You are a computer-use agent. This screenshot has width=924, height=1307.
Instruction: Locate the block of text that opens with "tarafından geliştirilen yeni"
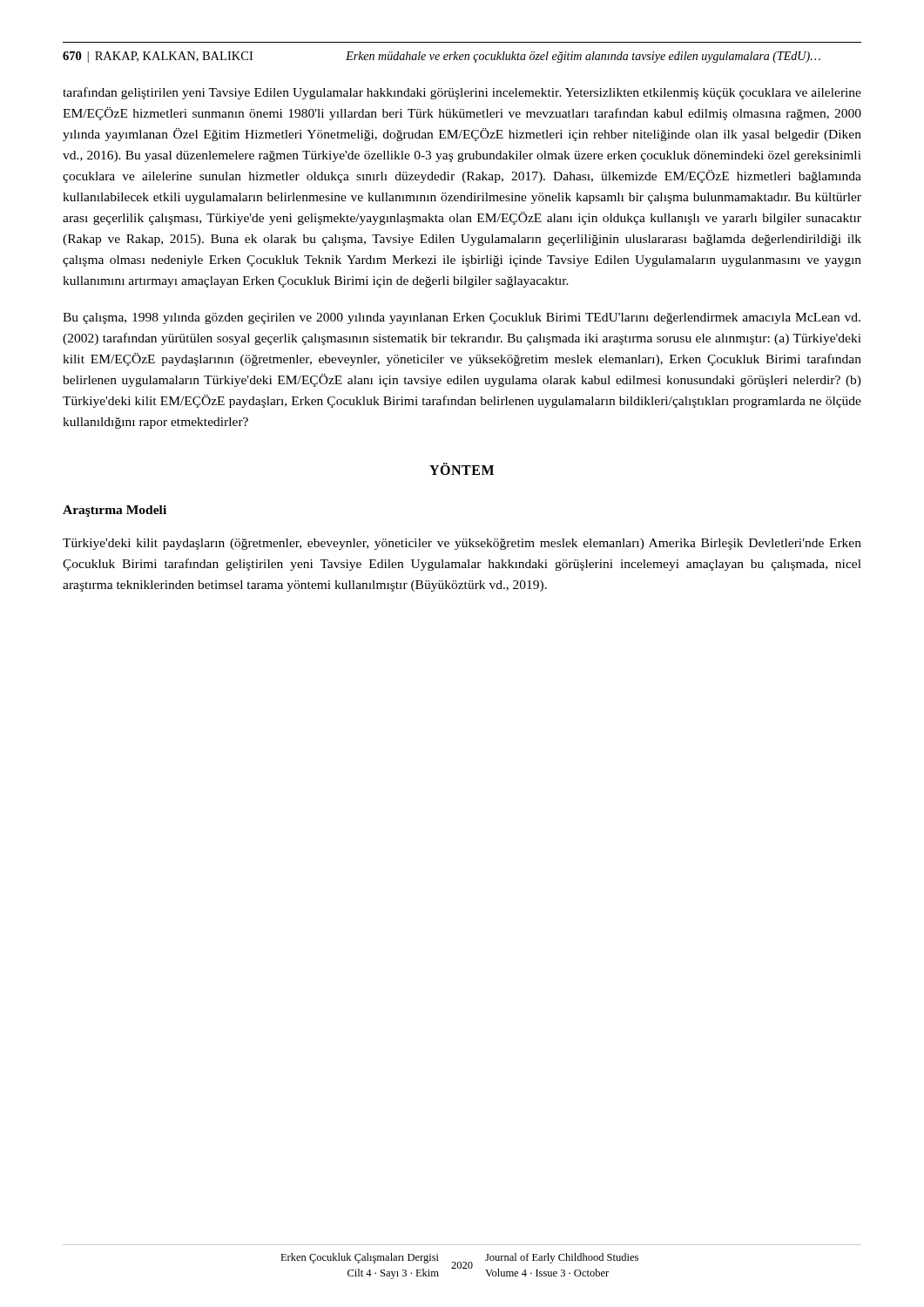[462, 186]
